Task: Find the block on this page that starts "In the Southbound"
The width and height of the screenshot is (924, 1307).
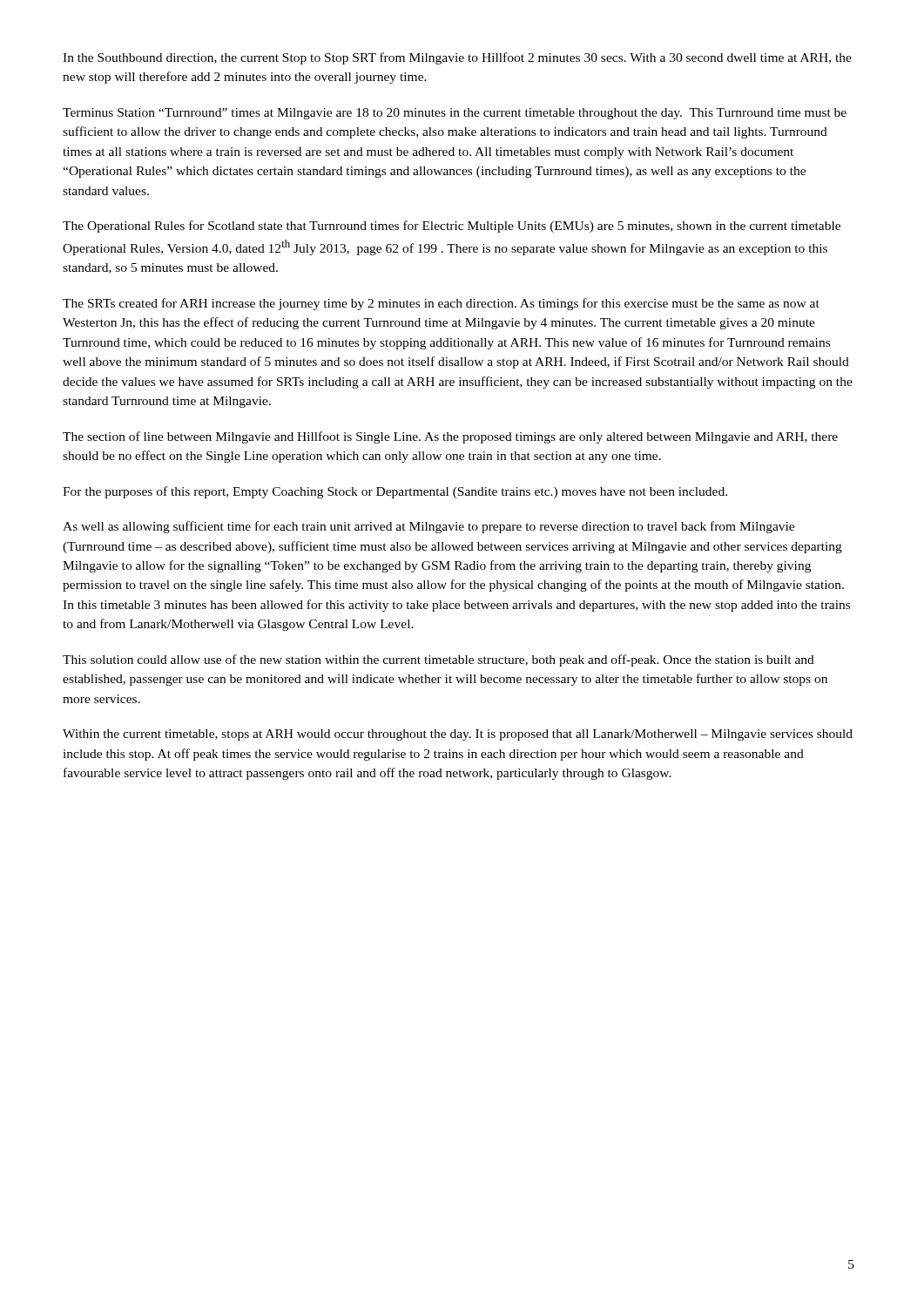Action: pyautogui.click(x=457, y=67)
